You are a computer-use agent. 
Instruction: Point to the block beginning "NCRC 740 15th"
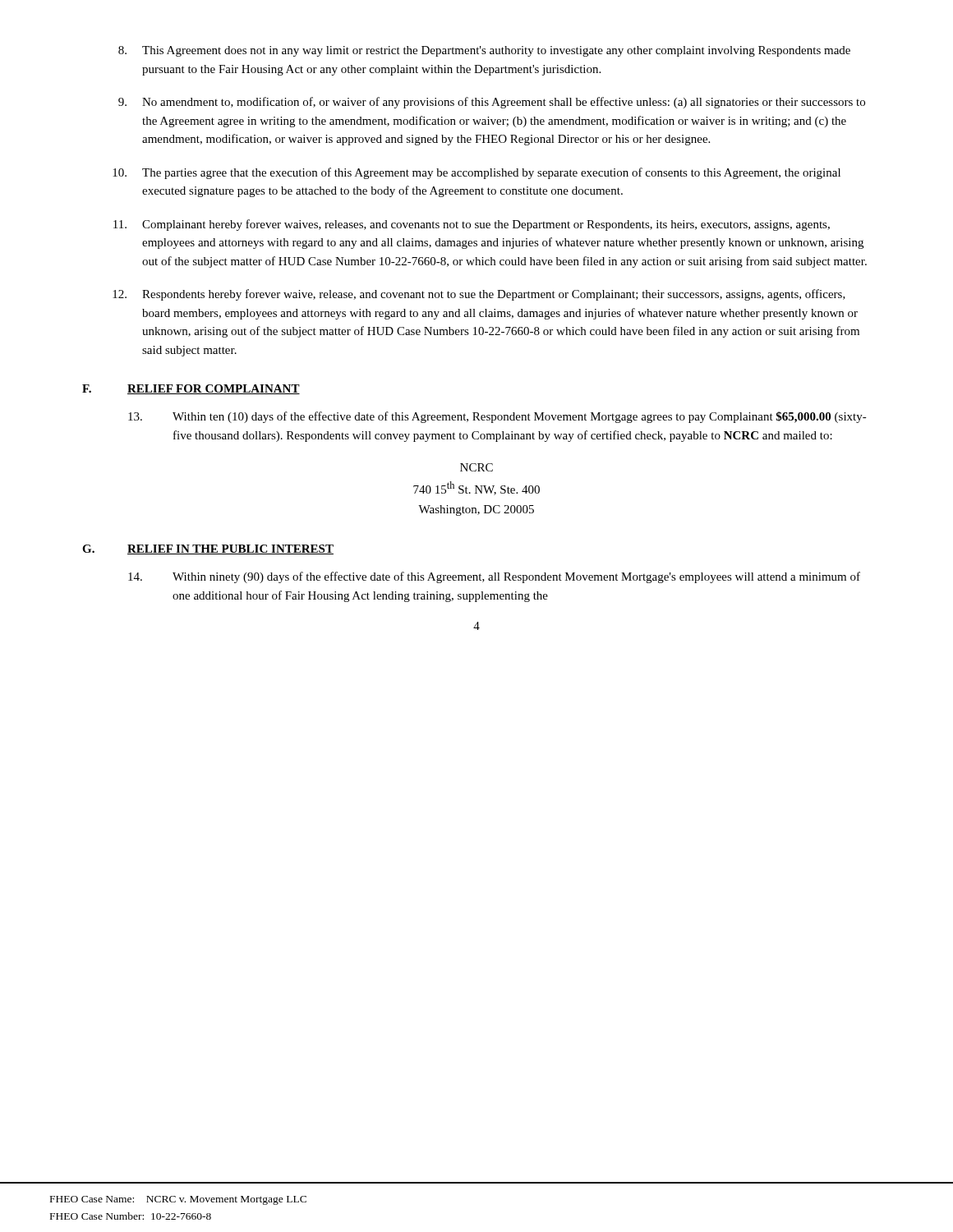pos(476,488)
